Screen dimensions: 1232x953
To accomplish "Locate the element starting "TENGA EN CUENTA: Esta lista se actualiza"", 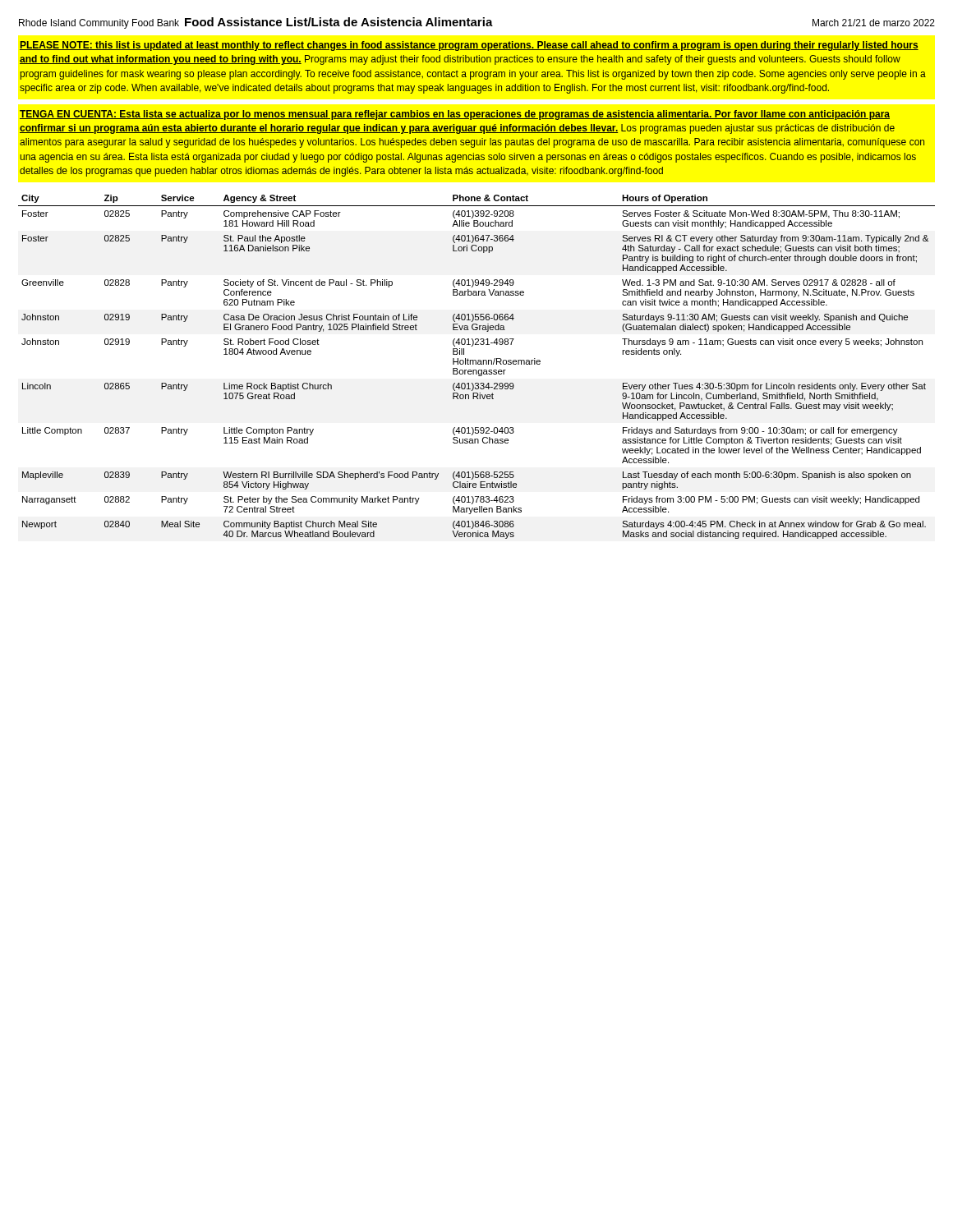I will 472,142.
